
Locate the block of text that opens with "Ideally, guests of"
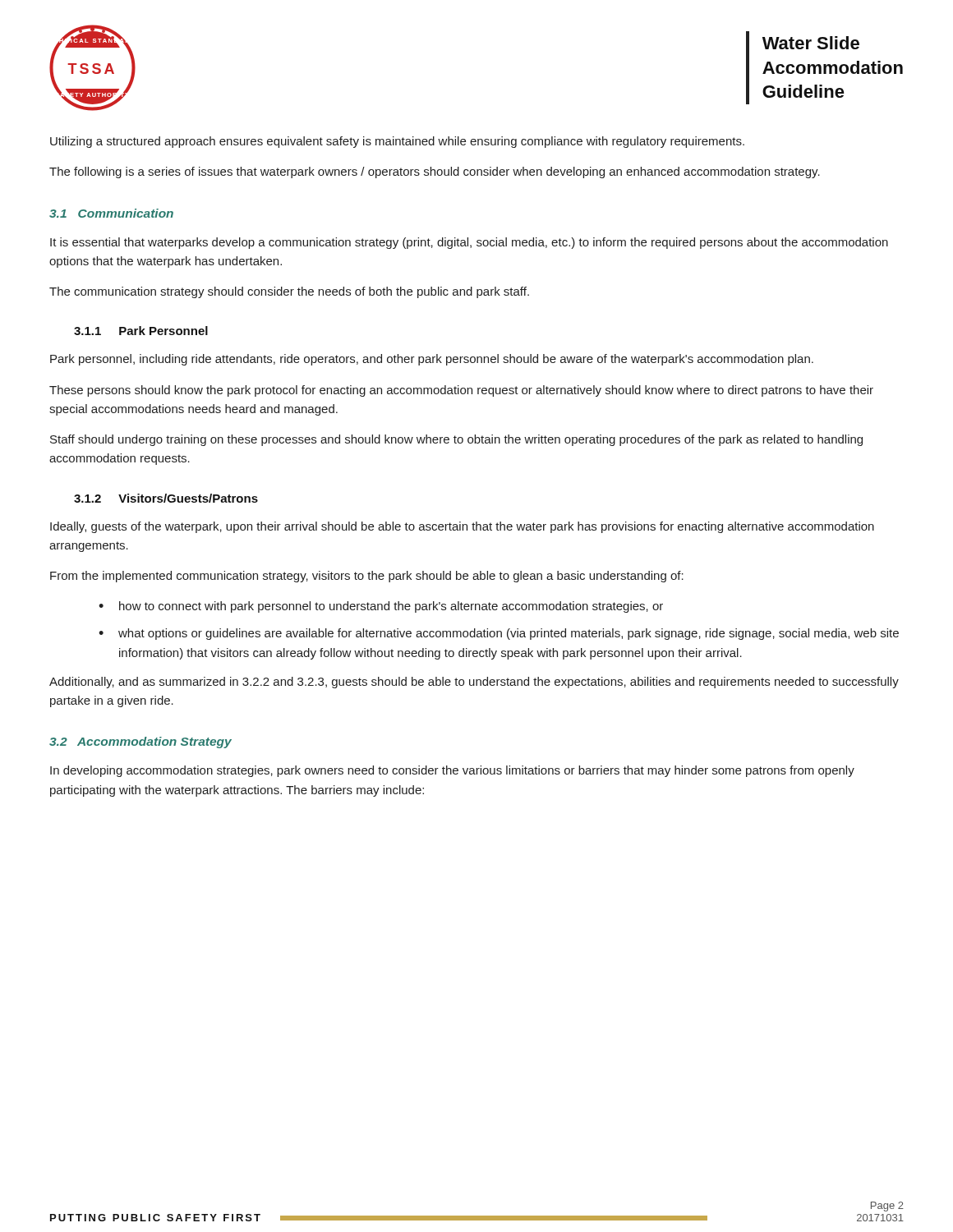(x=462, y=535)
